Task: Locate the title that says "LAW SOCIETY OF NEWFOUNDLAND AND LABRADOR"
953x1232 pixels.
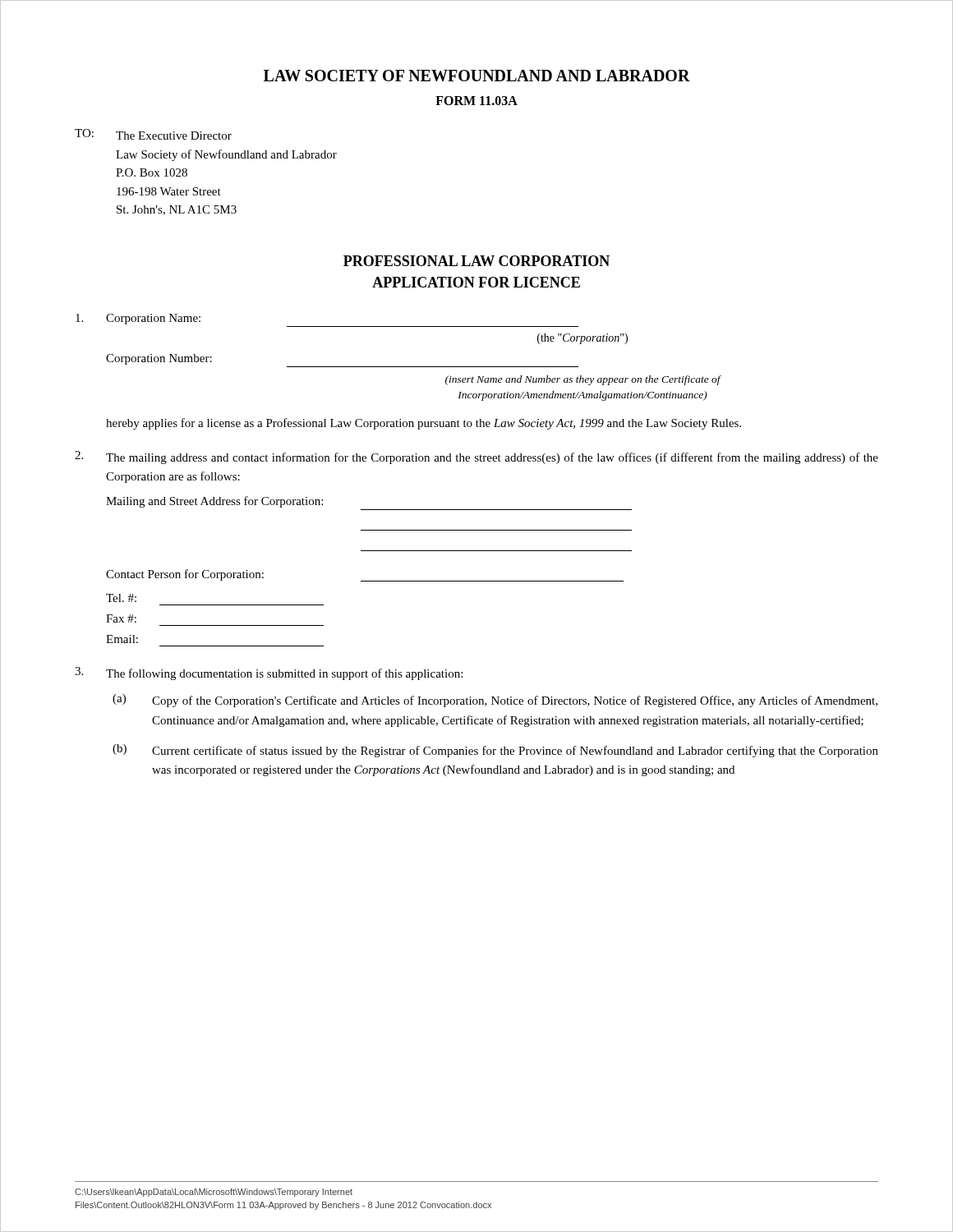Action: (x=476, y=76)
